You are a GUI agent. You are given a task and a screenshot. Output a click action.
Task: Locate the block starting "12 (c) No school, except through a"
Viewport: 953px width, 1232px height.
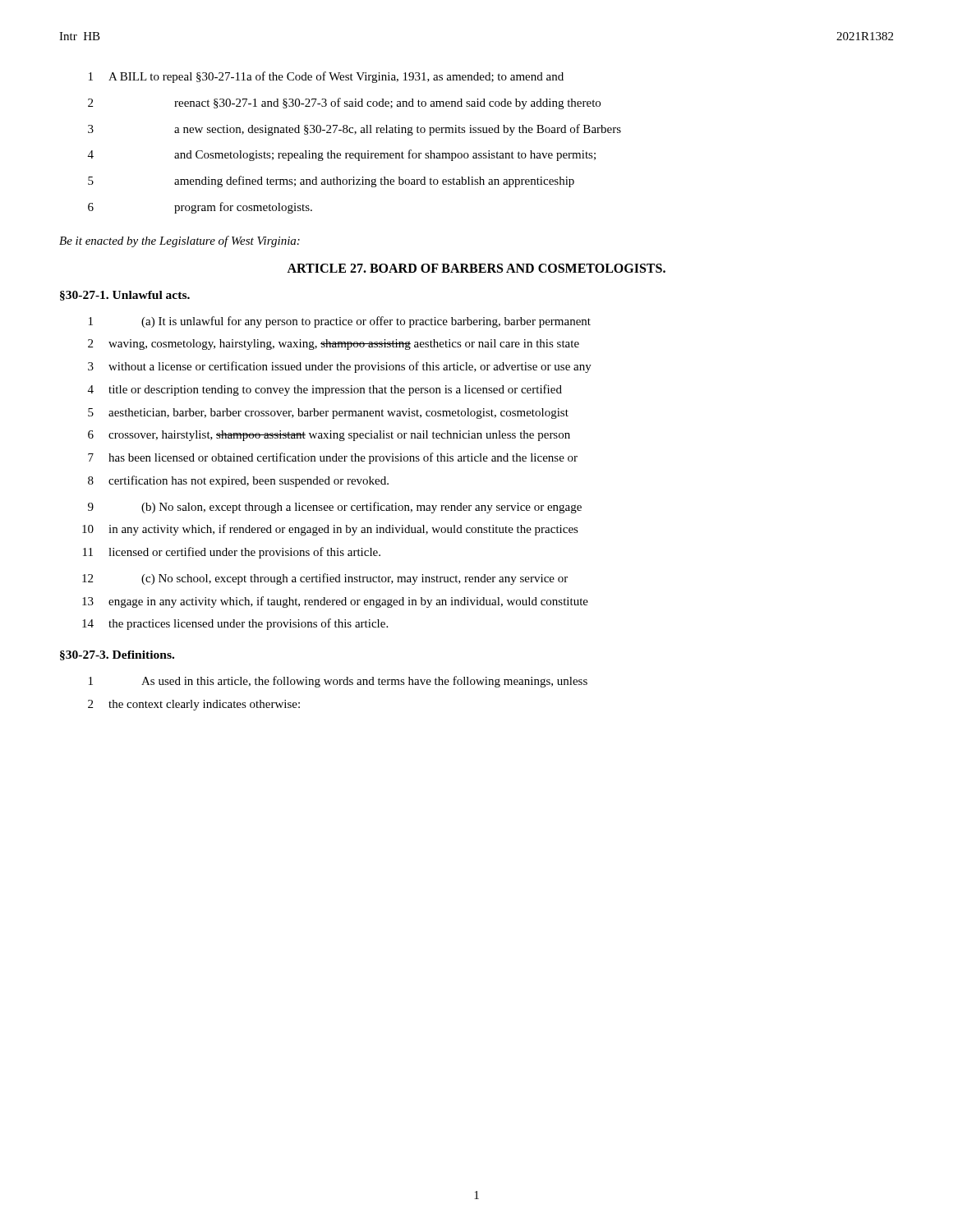(x=476, y=579)
